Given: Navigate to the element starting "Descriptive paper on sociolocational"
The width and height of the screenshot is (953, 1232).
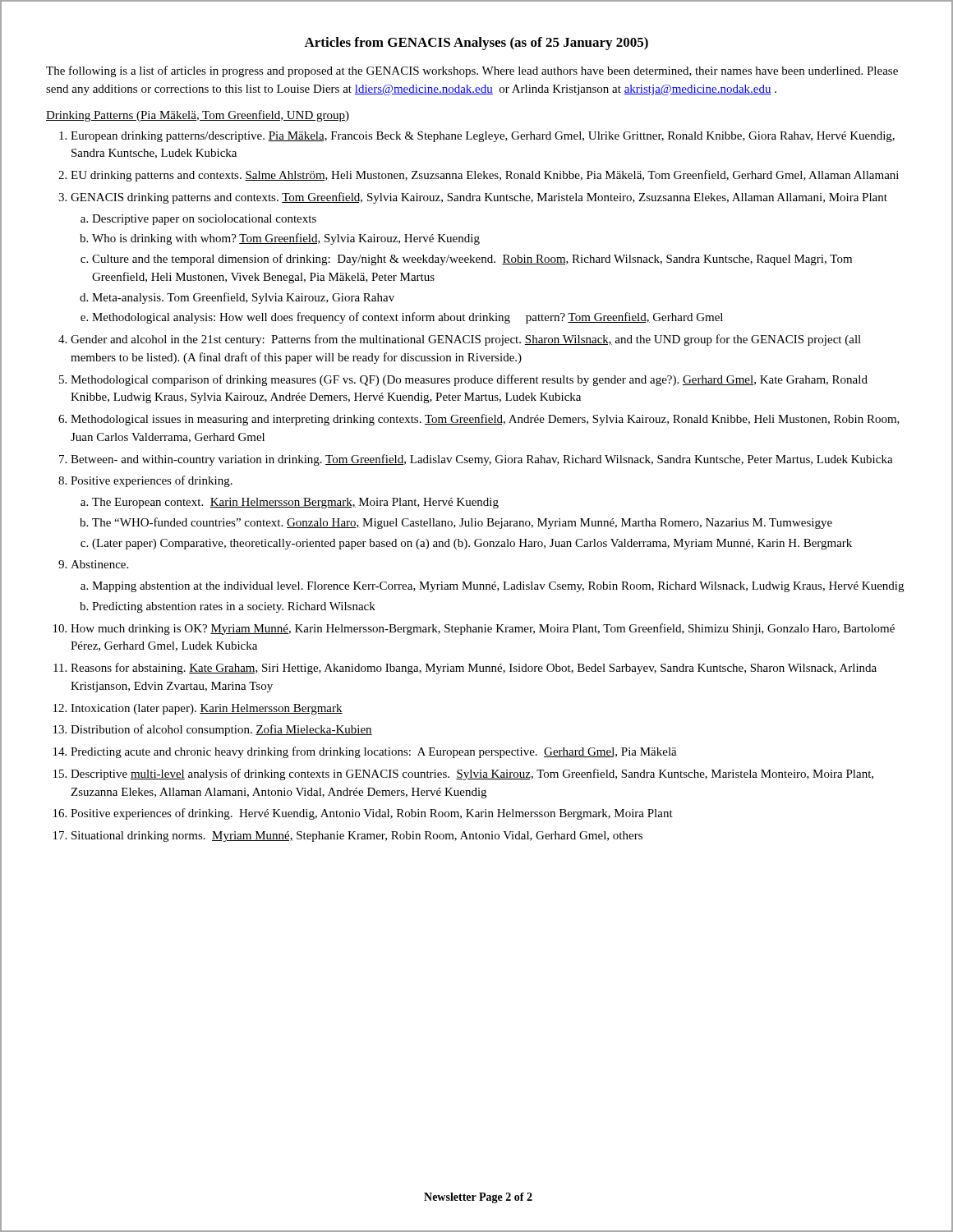Looking at the screenshot, I should (x=204, y=218).
